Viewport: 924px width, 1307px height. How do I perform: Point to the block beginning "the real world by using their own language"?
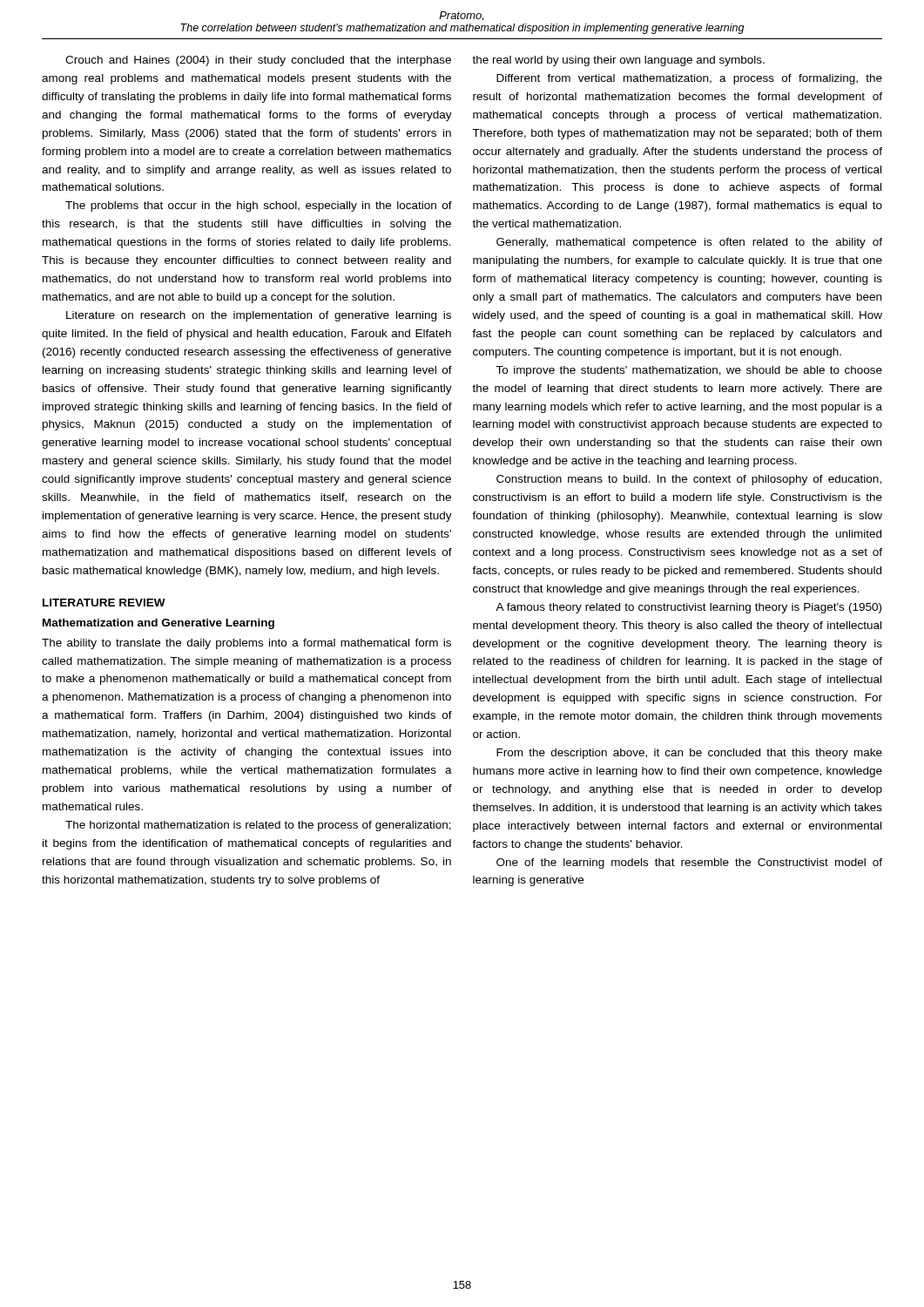677,61
